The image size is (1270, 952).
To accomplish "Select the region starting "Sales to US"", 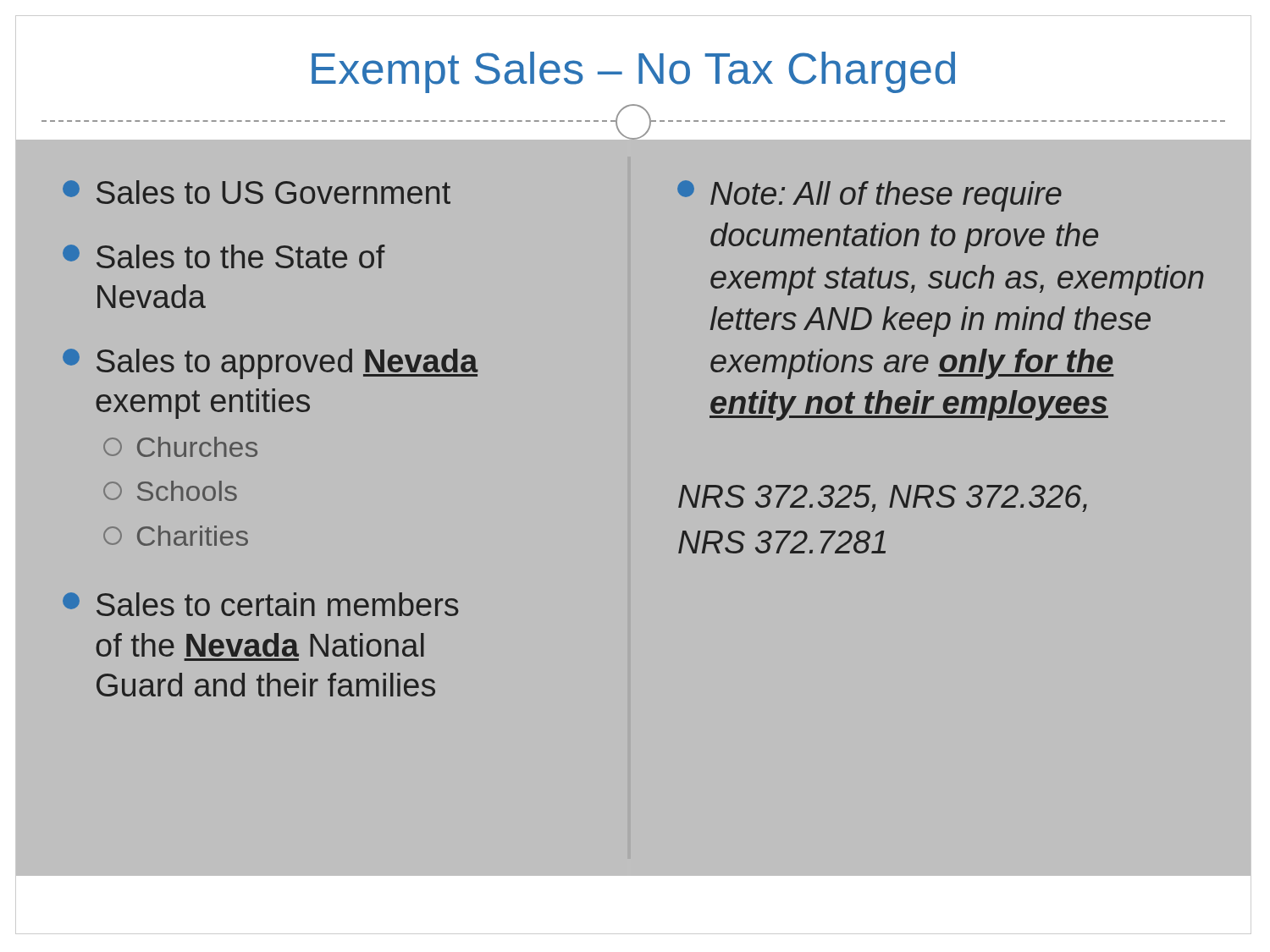I will tap(257, 194).
